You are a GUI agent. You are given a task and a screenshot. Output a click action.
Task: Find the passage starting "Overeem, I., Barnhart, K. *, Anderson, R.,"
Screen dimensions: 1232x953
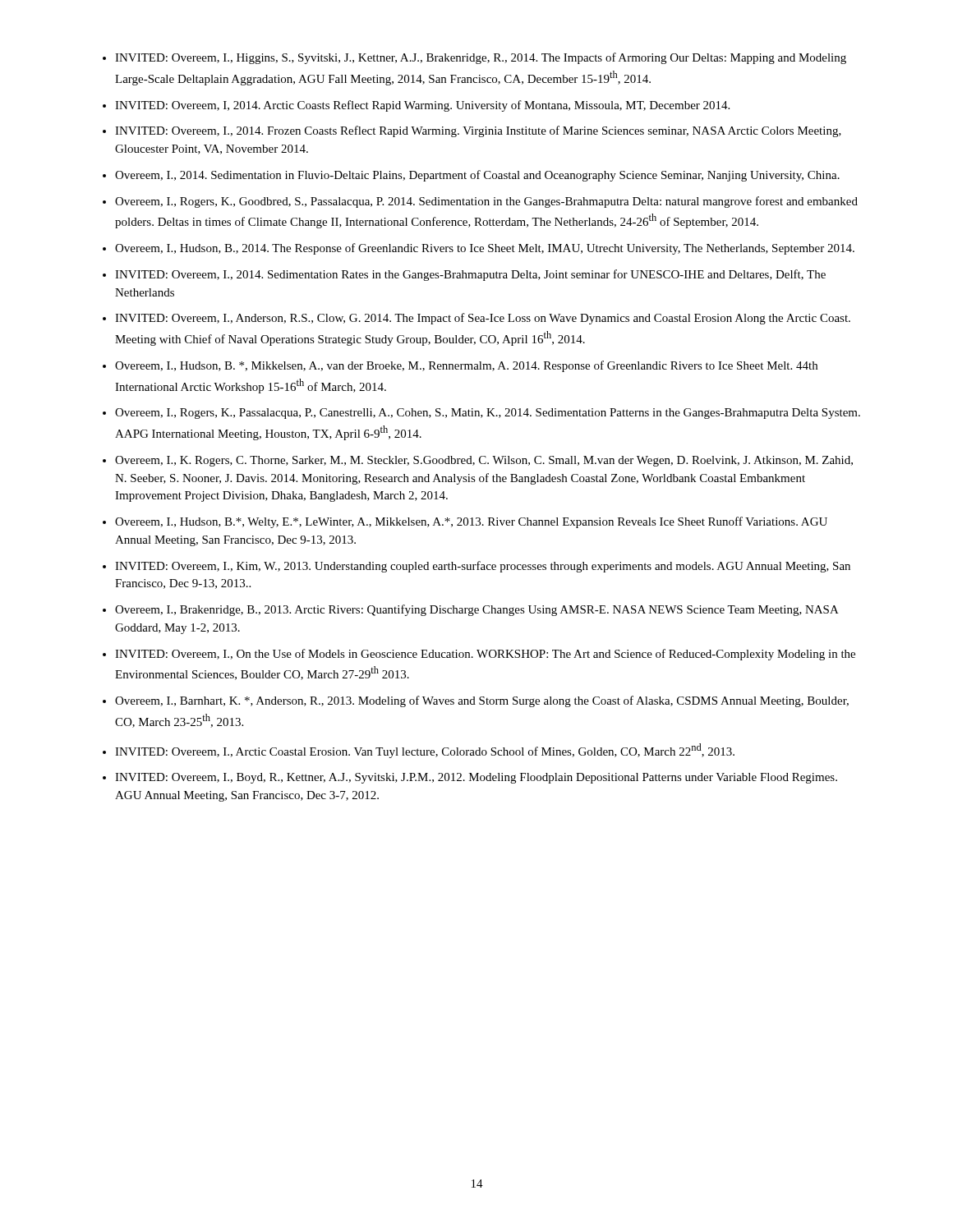click(482, 711)
